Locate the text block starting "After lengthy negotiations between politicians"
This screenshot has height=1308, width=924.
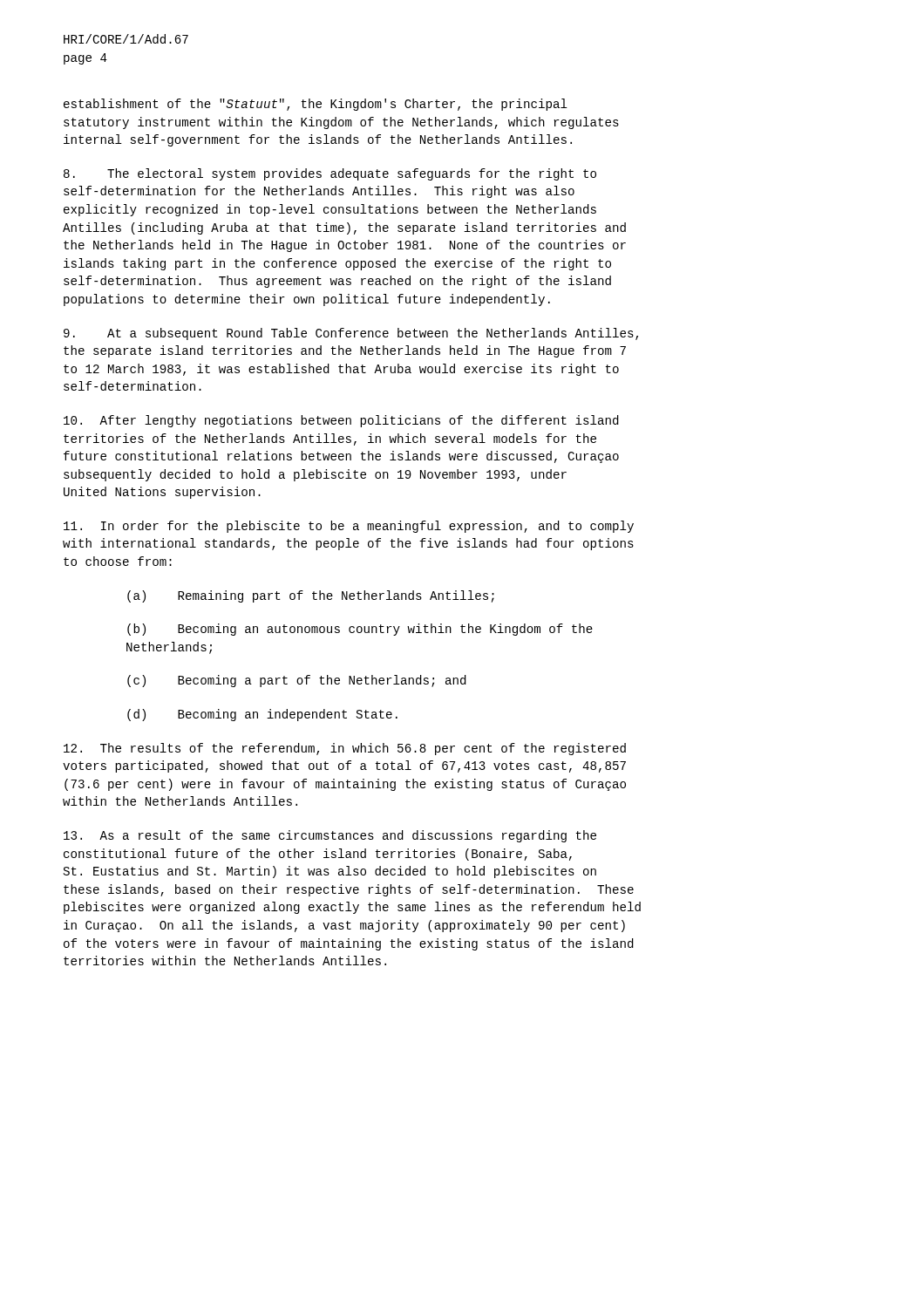(341, 457)
